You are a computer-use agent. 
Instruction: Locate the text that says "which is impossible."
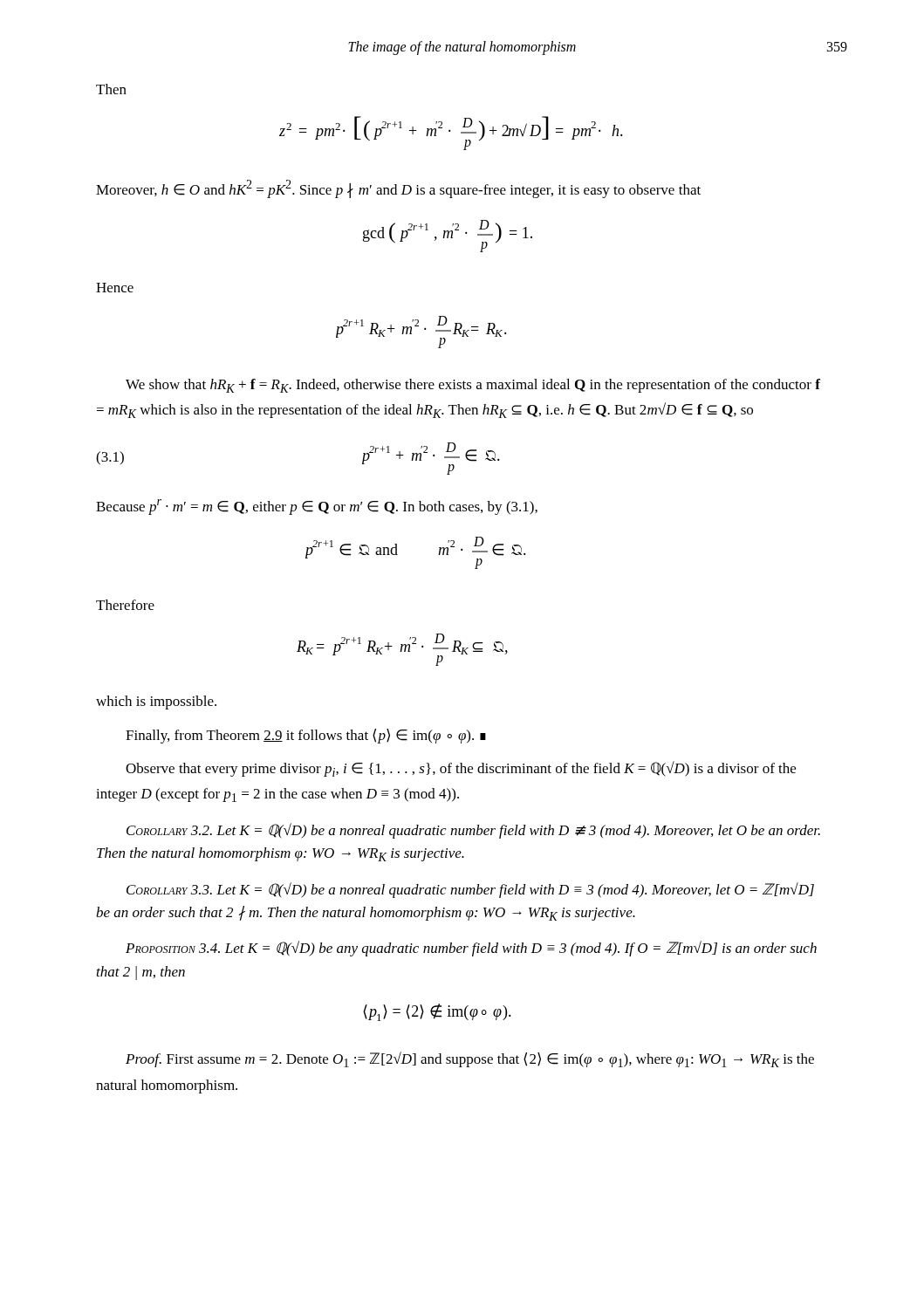pos(157,702)
